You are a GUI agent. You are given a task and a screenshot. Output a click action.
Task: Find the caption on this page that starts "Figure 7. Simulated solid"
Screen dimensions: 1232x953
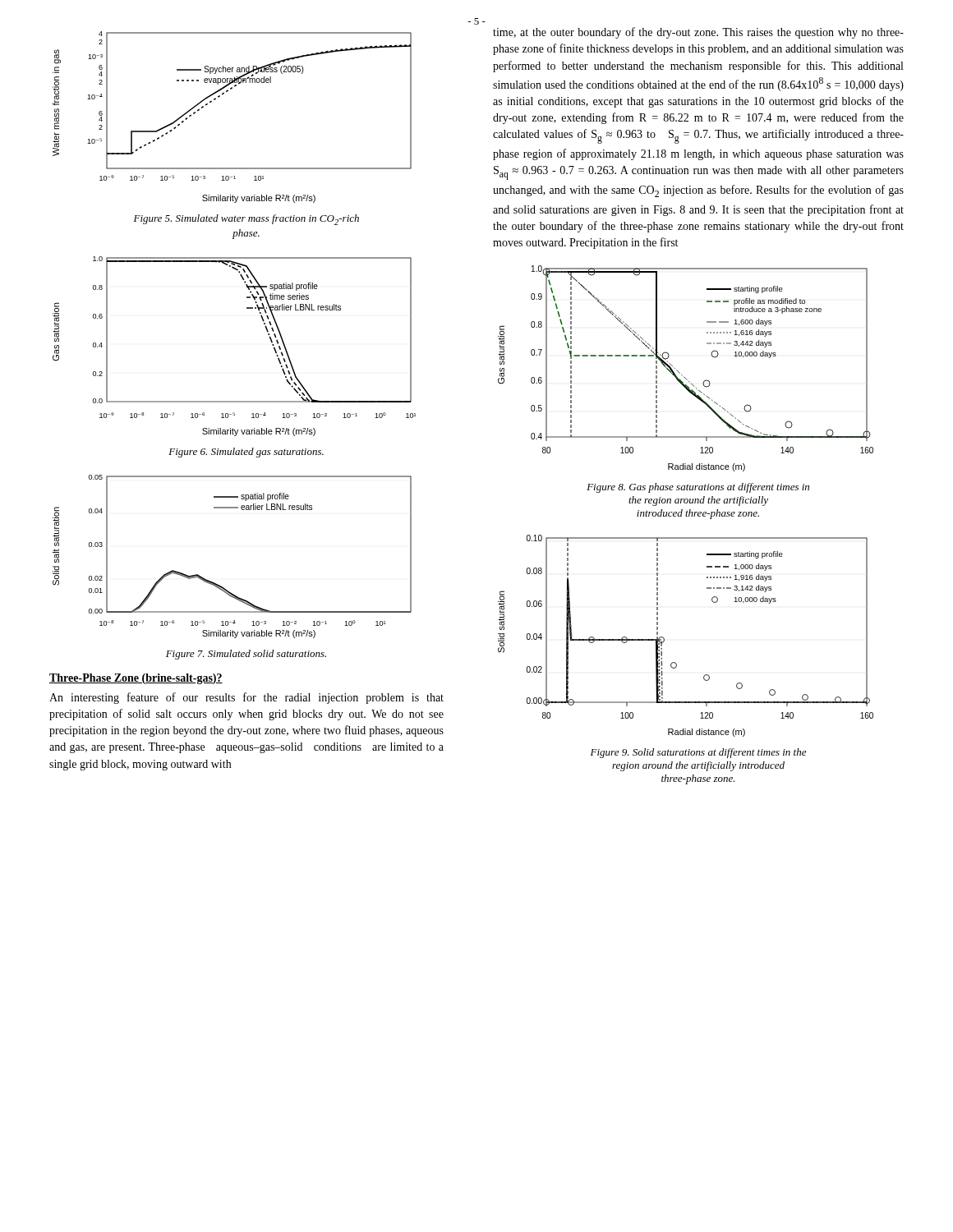[246, 653]
